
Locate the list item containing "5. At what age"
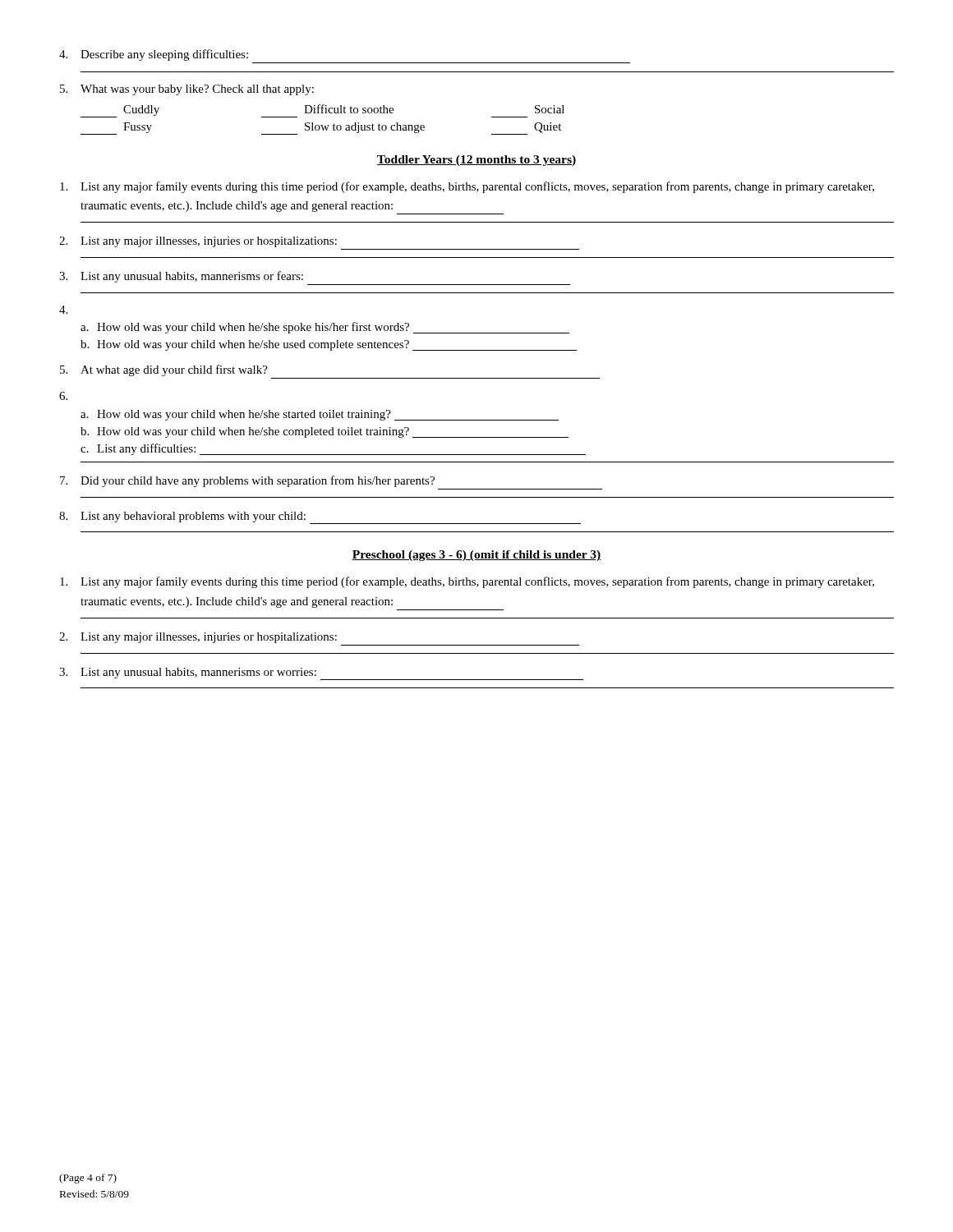click(x=476, y=370)
